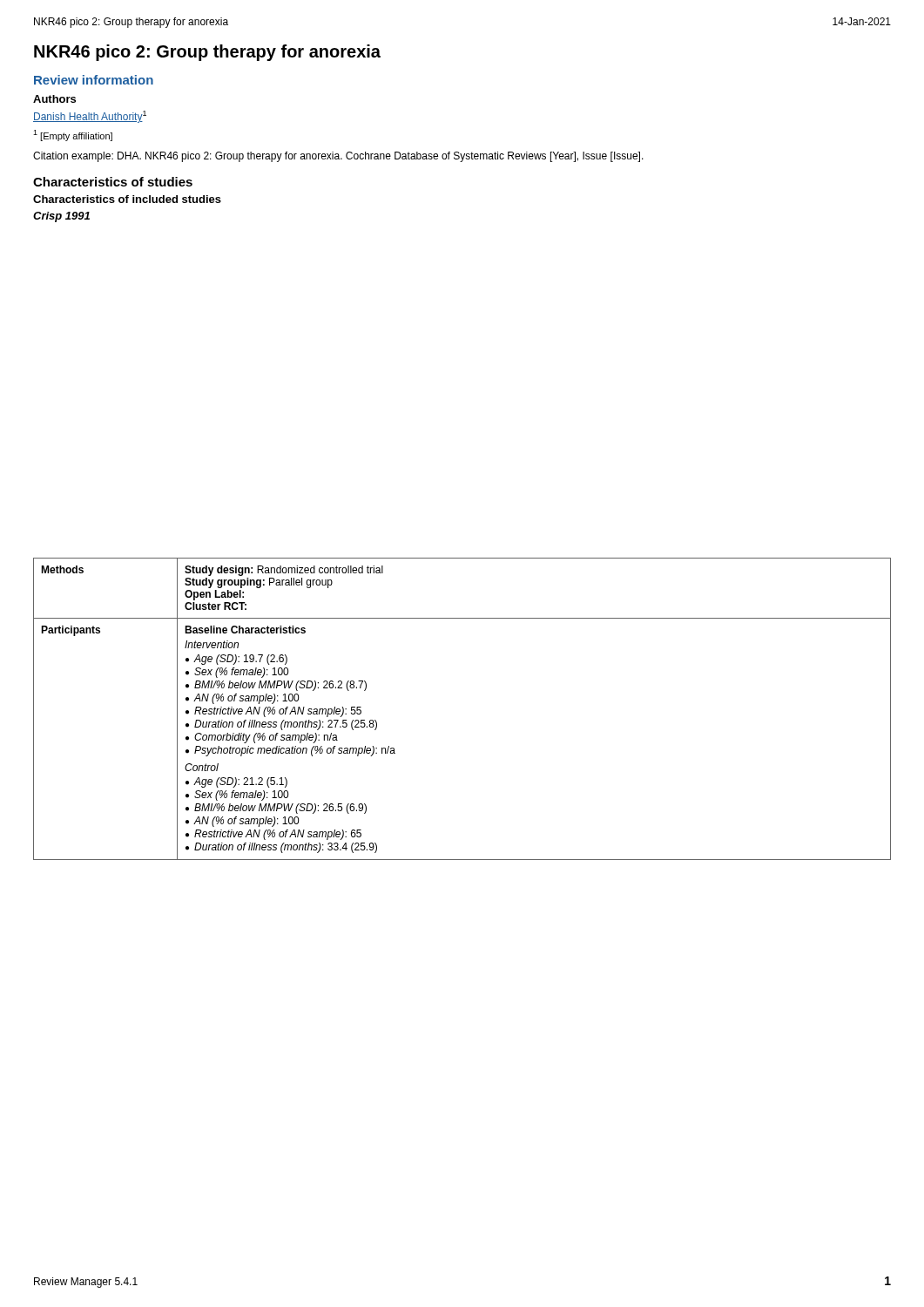The width and height of the screenshot is (924, 1307).
Task: Select the footnote
Action: click(73, 135)
